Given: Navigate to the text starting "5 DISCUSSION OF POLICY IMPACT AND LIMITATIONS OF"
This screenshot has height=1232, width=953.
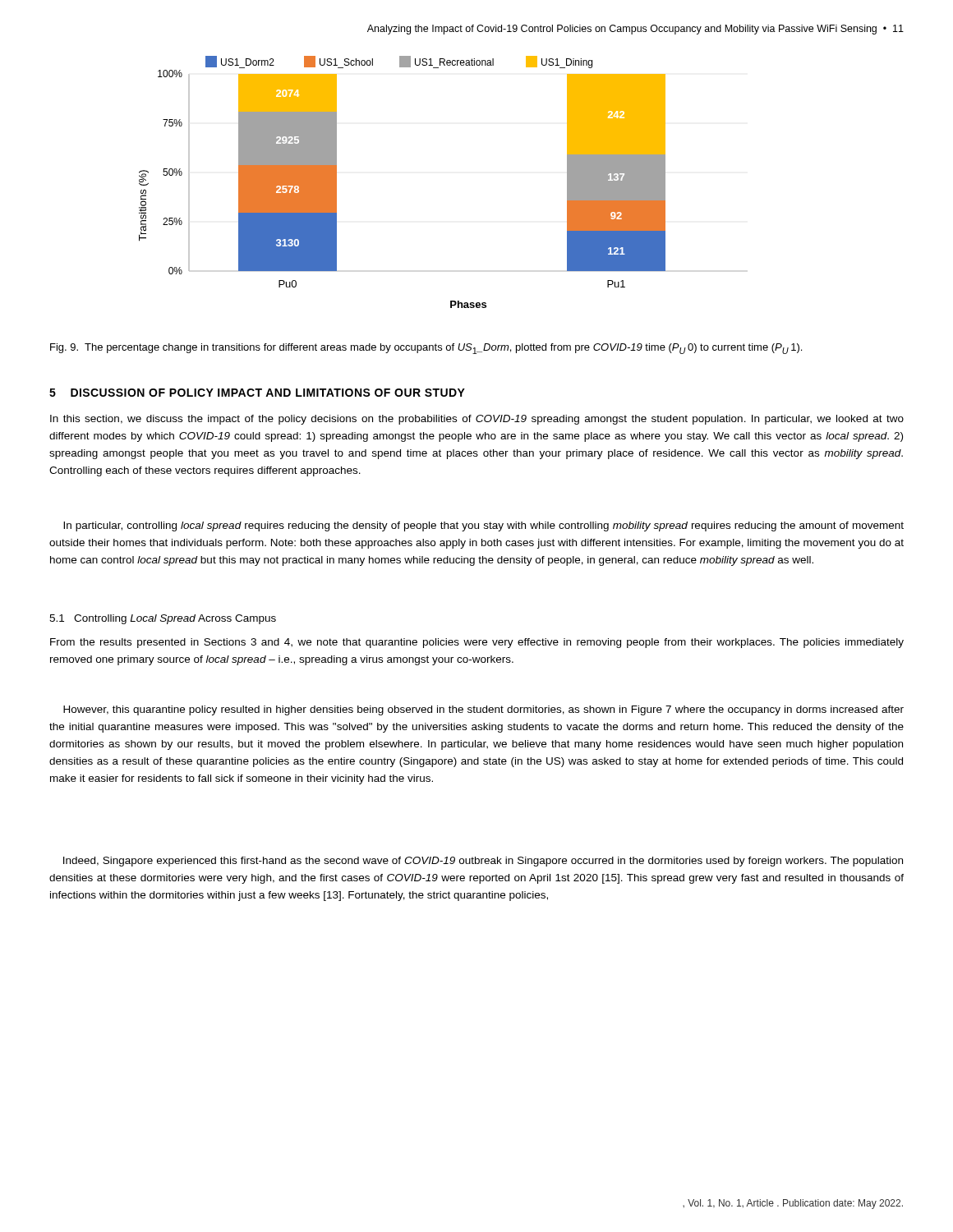Looking at the screenshot, I should (257, 393).
